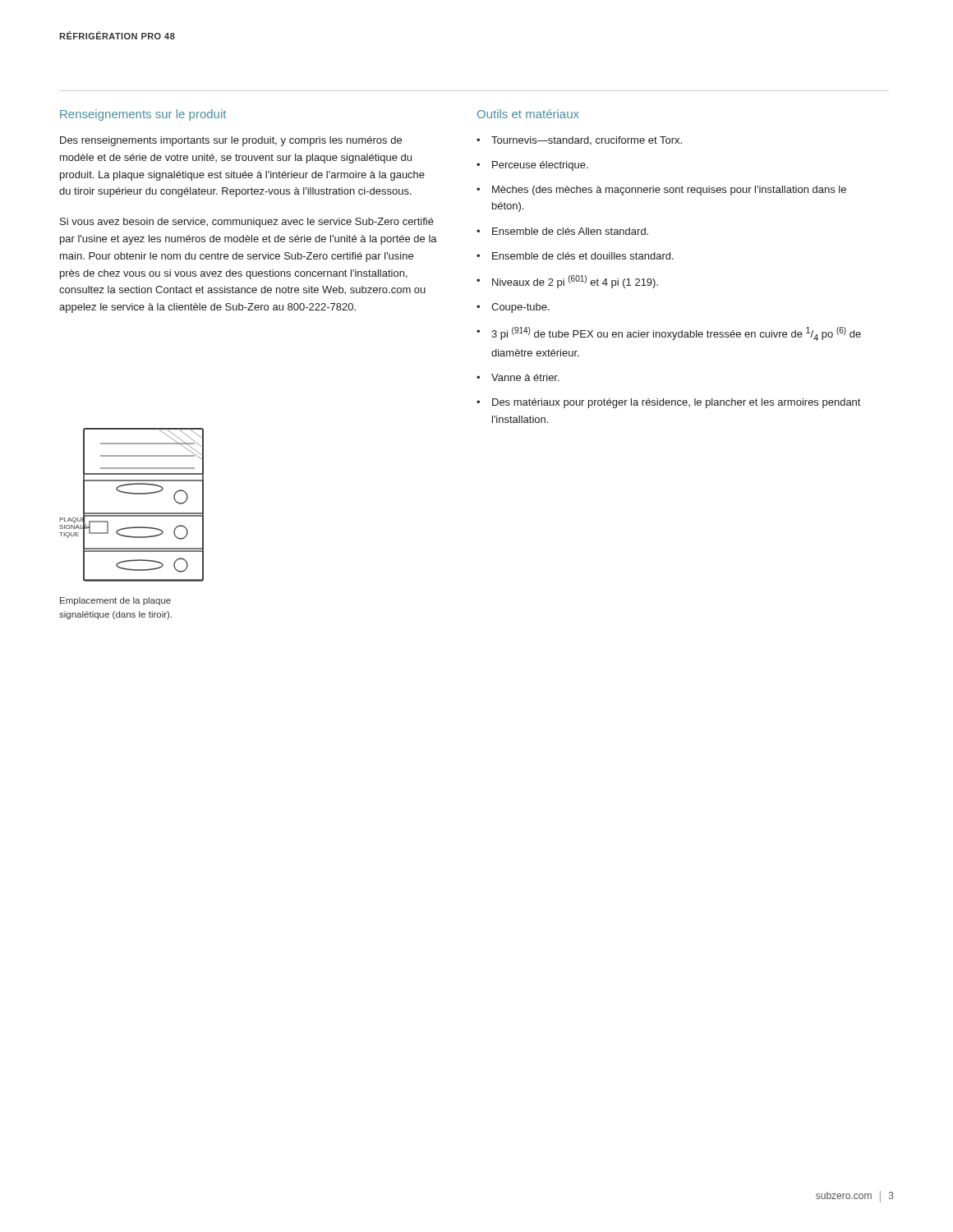953x1232 pixels.
Task: Select the list item that reads "Des matériaux pour protéger la"
Action: [x=676, y=411]
